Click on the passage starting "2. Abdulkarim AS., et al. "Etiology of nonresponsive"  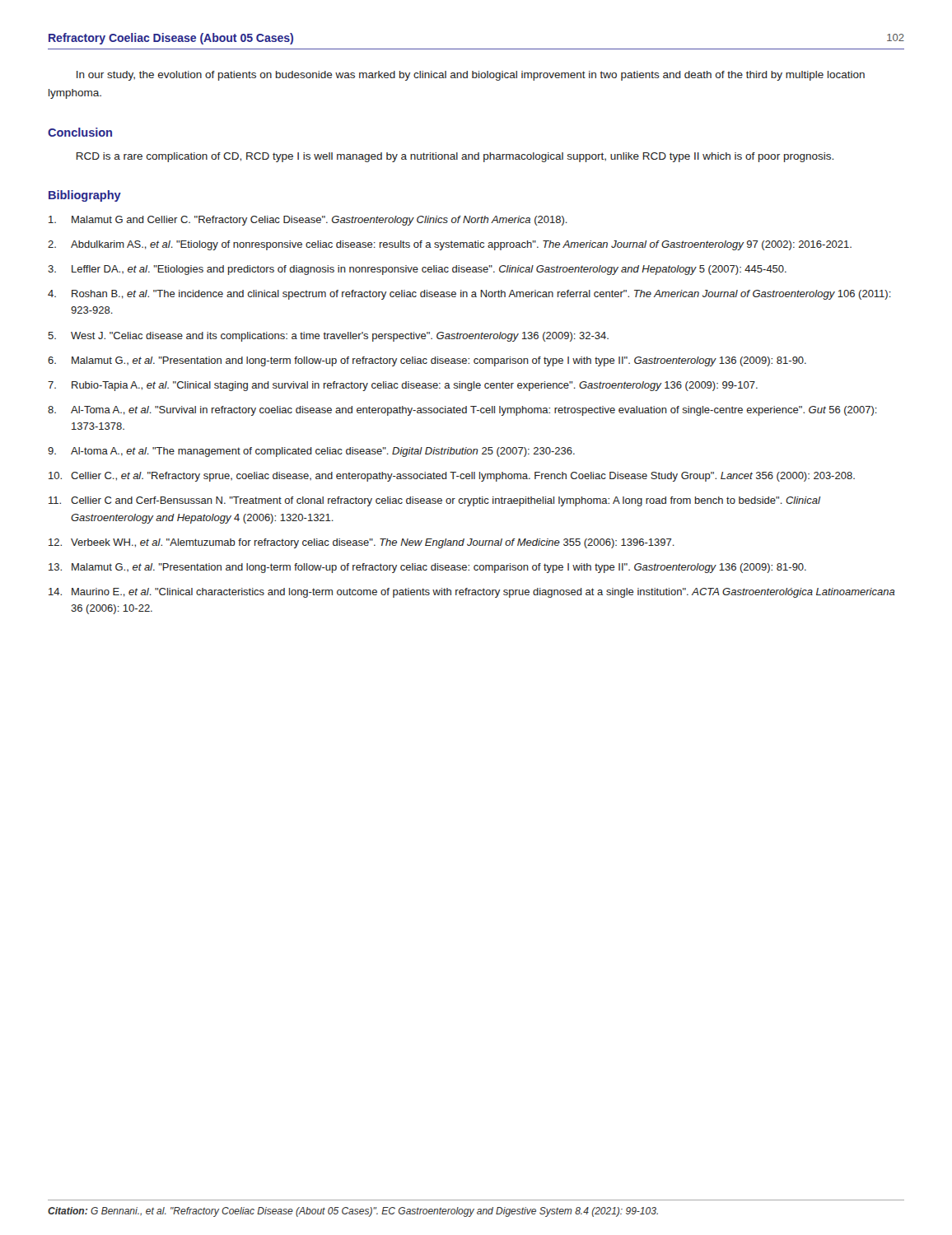[x=476, y=245]
